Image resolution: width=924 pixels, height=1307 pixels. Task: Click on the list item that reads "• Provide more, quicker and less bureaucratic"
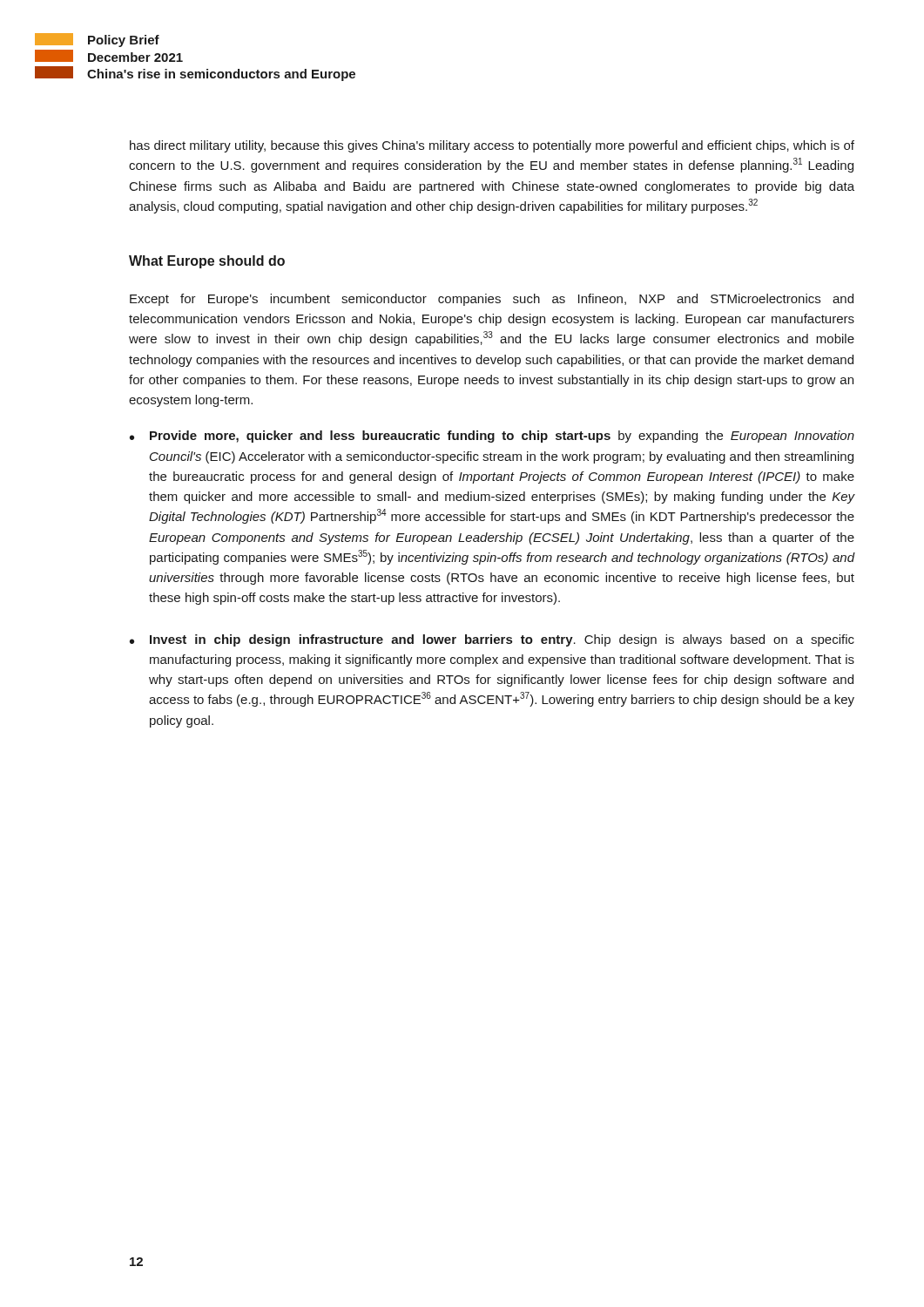[x=492, y=517]
